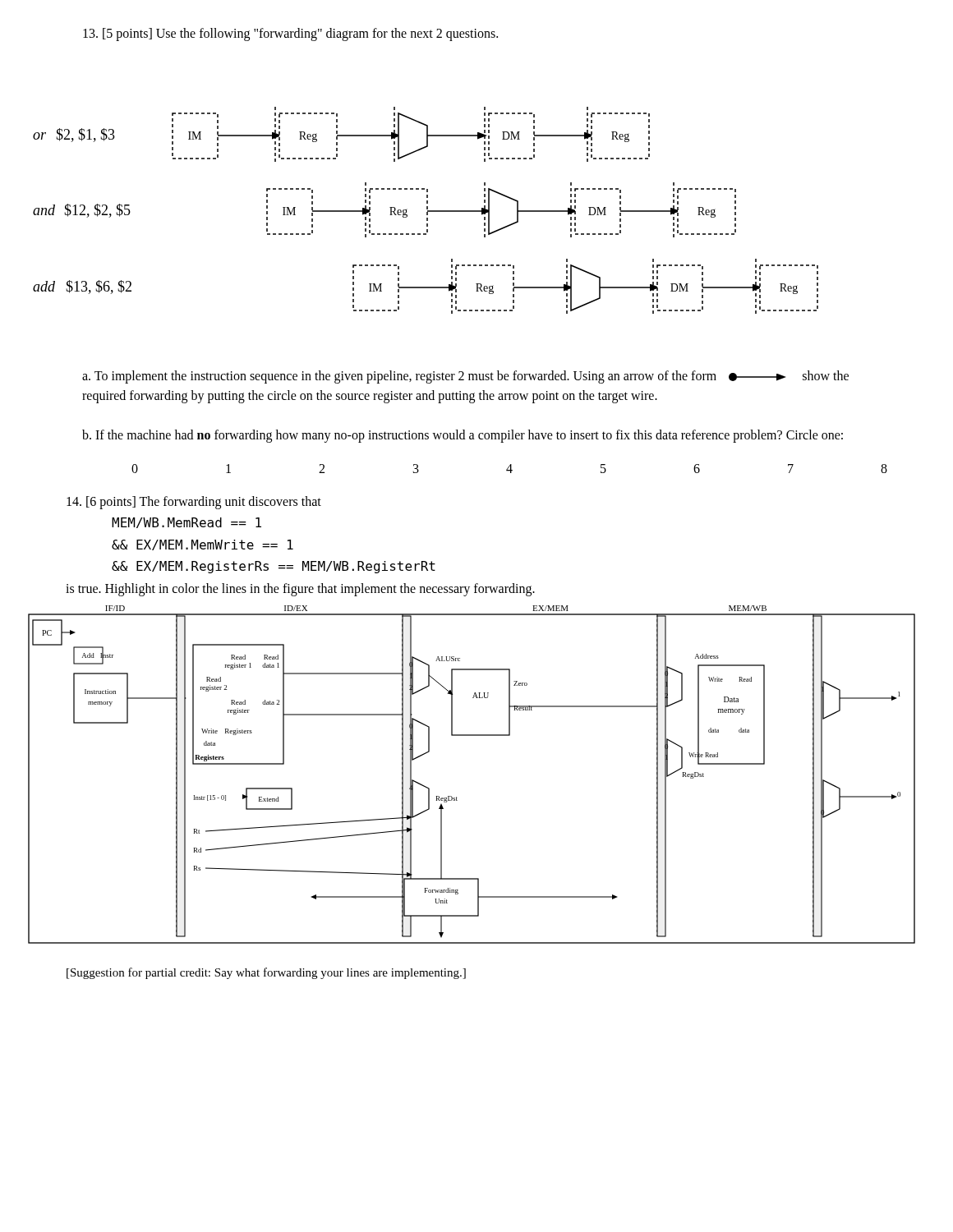Click the passage that begins "13. [5 points] Use"
Screen dimensions: 1232x953
click(290, 33)
